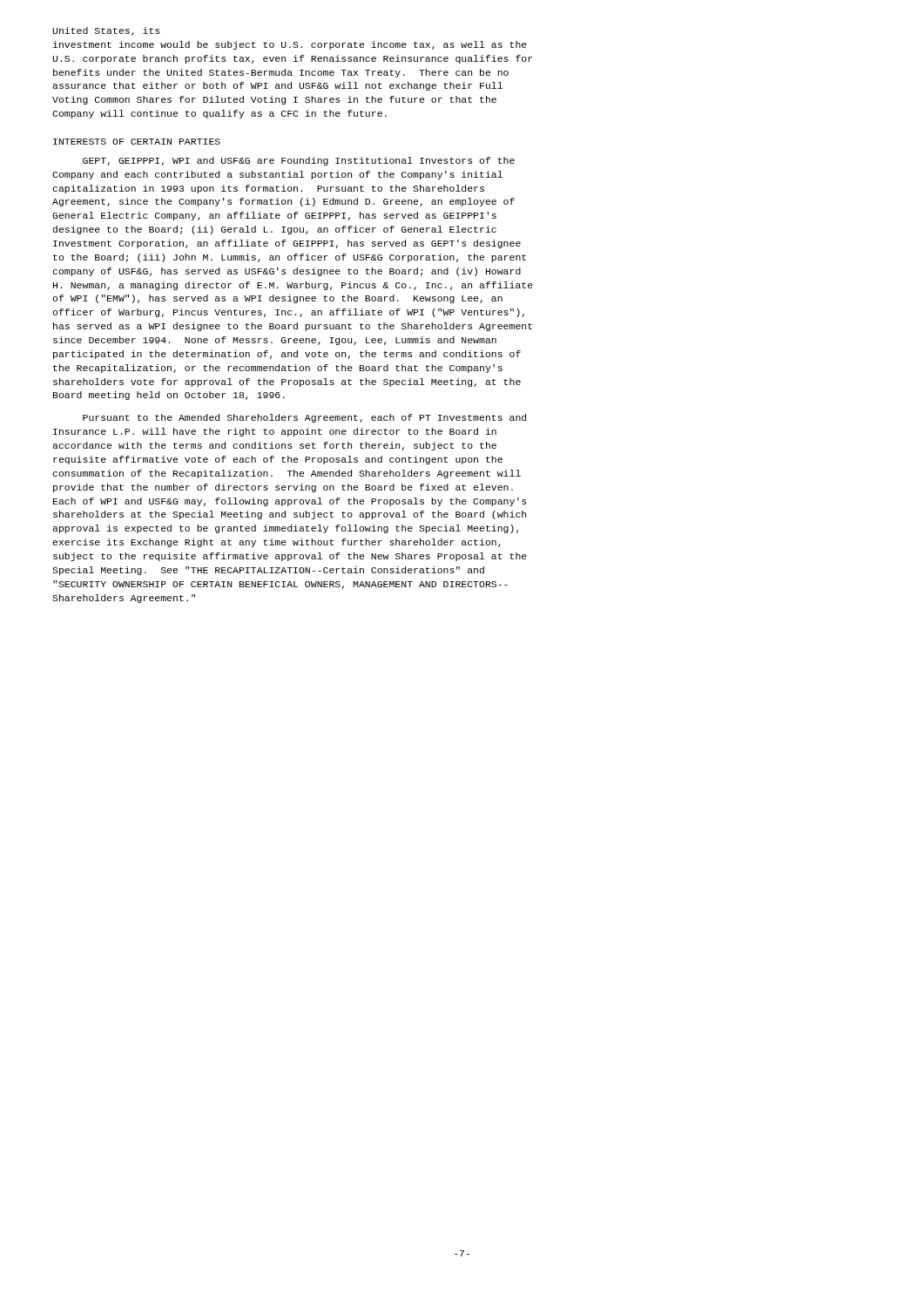Navigate to the text starting "INTERESTS OF CERTAIN PARTIES"

click(x=136, y=142)
